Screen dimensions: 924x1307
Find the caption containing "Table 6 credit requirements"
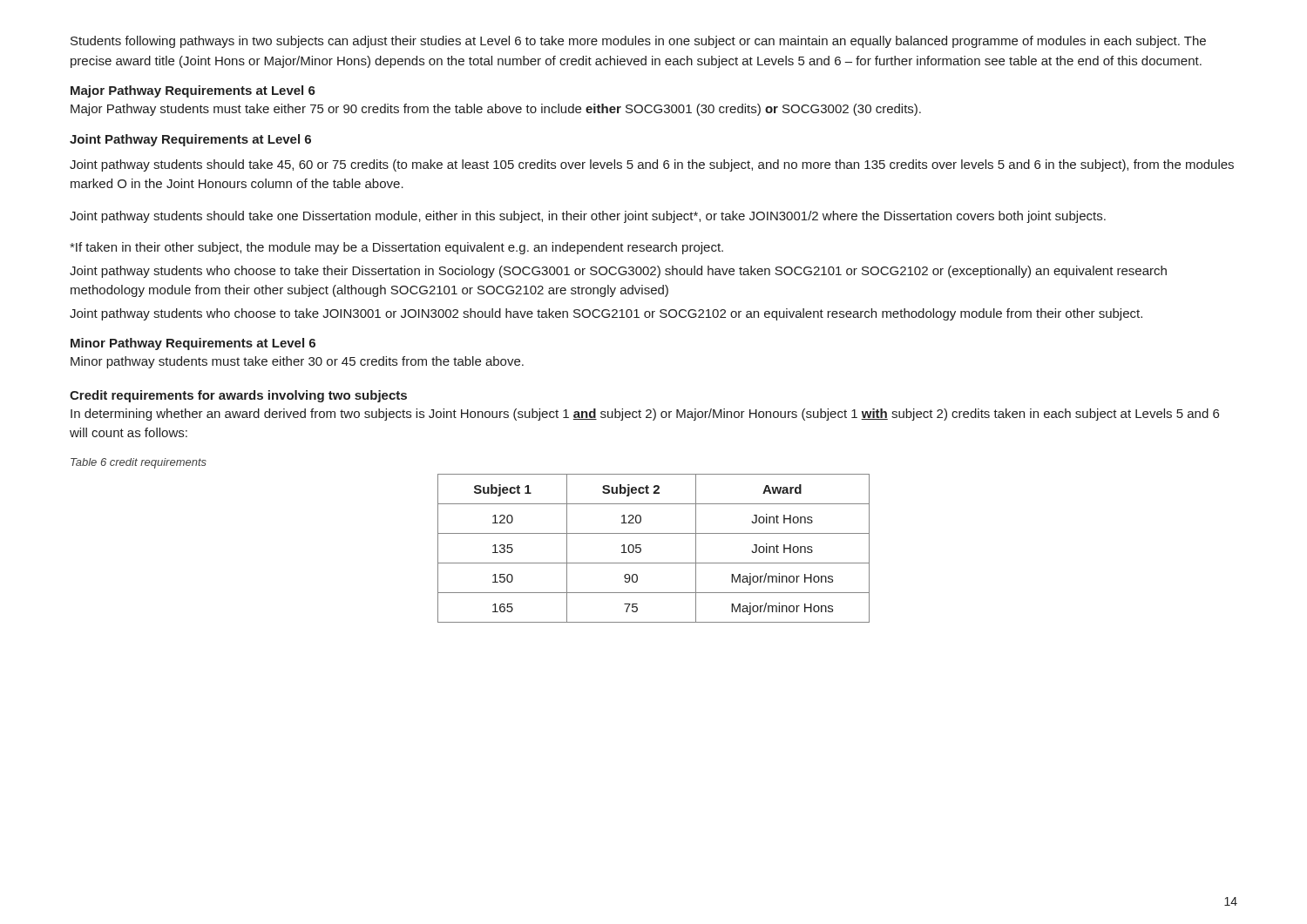tap(138, 462)
